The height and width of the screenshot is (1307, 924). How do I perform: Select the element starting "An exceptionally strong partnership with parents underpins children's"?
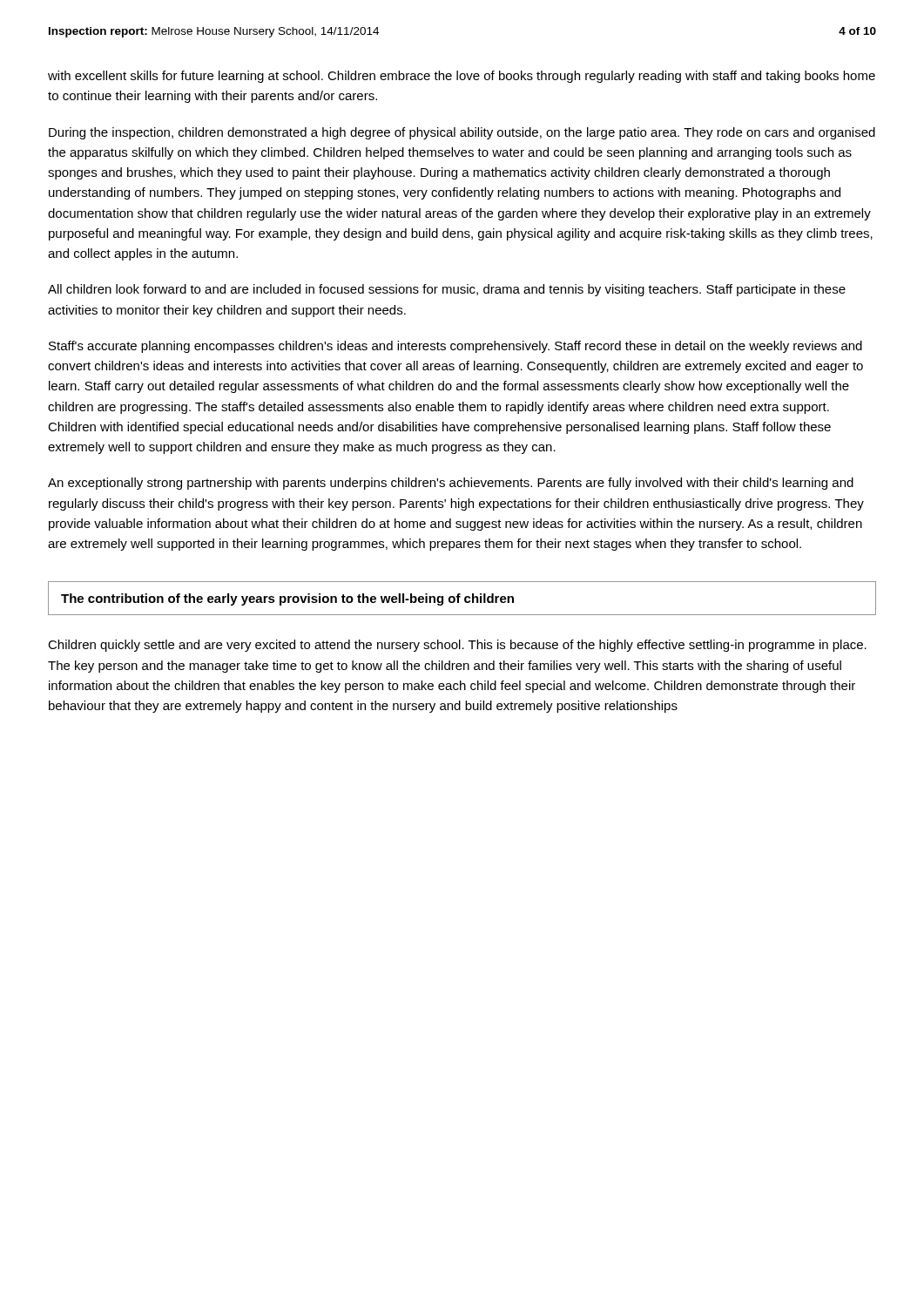456,513
